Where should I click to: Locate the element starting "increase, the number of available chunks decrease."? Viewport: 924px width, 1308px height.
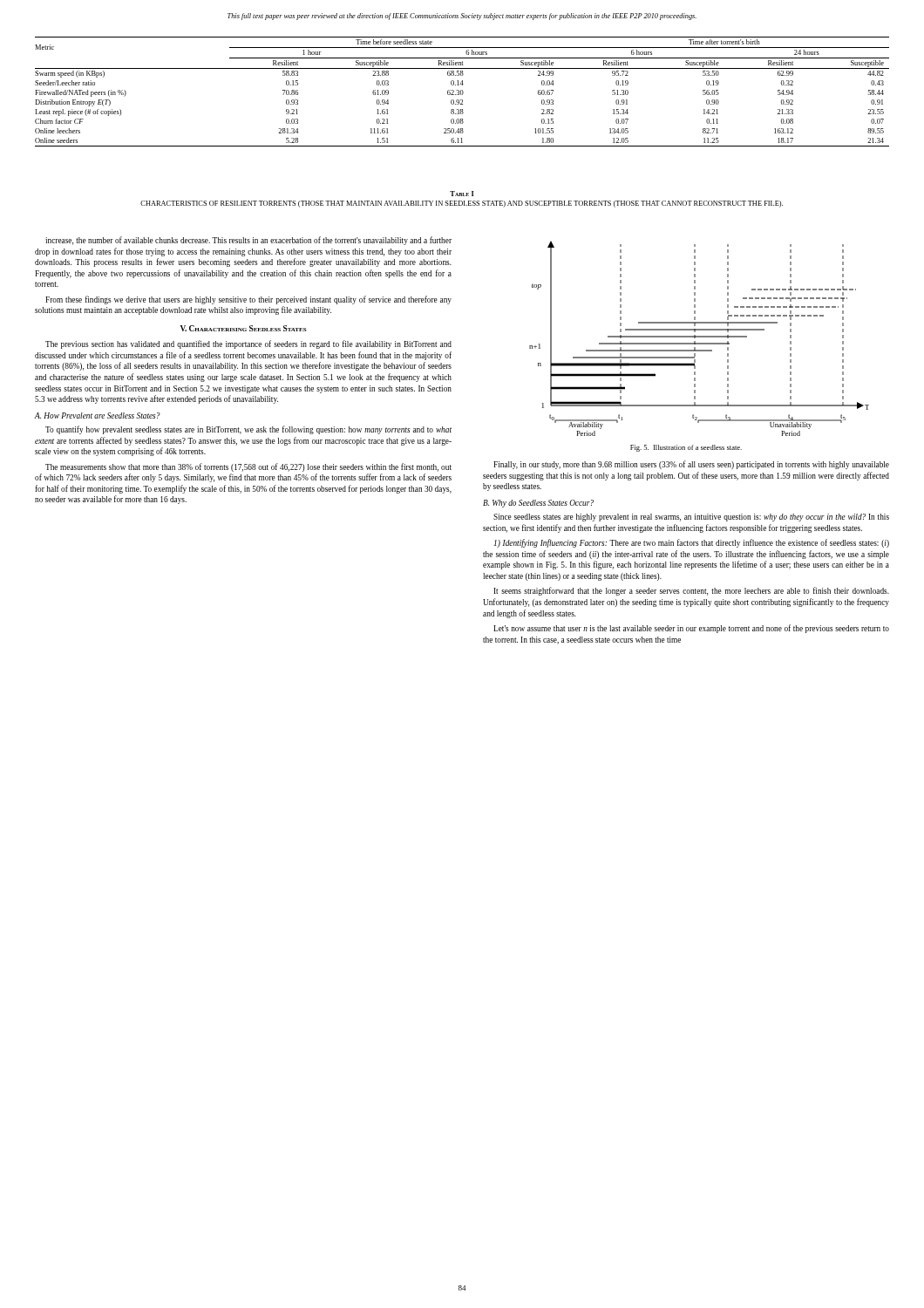pos(243,263)
